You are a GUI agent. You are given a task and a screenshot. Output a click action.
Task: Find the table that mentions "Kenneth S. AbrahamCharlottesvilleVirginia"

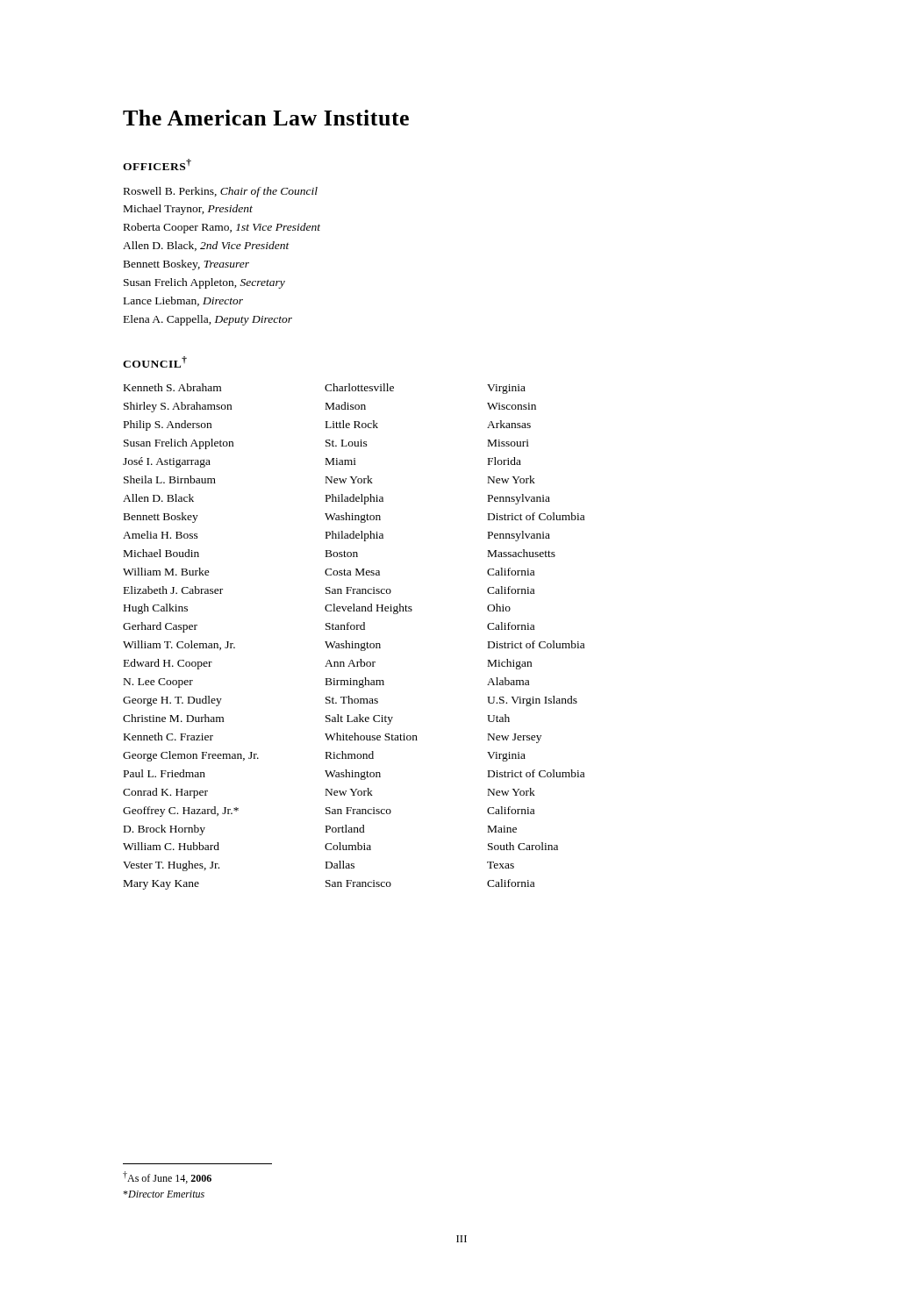pos(462,636)
